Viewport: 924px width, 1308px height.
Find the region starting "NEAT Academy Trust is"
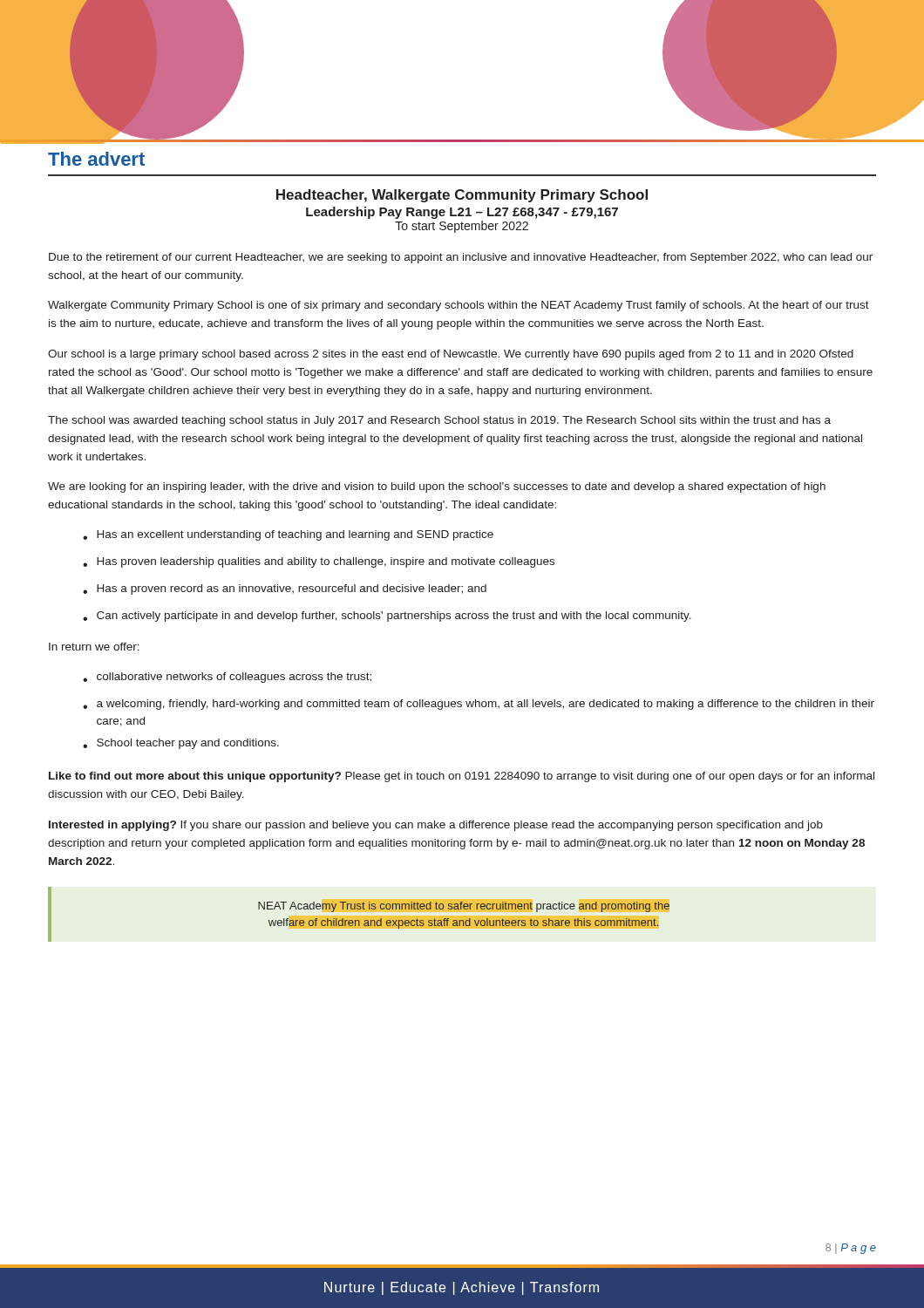click(462, 914)
